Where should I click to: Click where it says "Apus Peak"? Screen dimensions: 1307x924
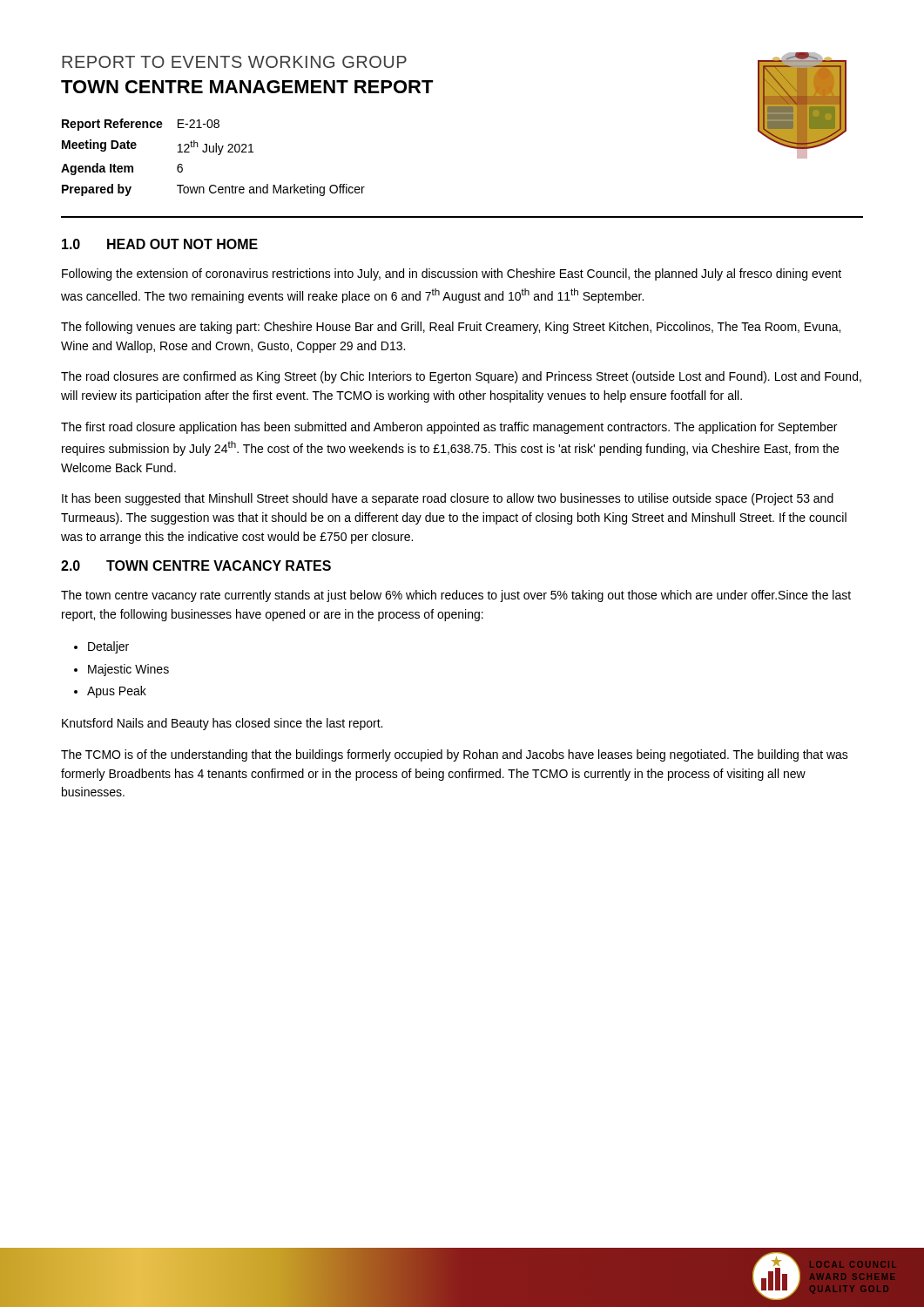click(x=117, y=691)
